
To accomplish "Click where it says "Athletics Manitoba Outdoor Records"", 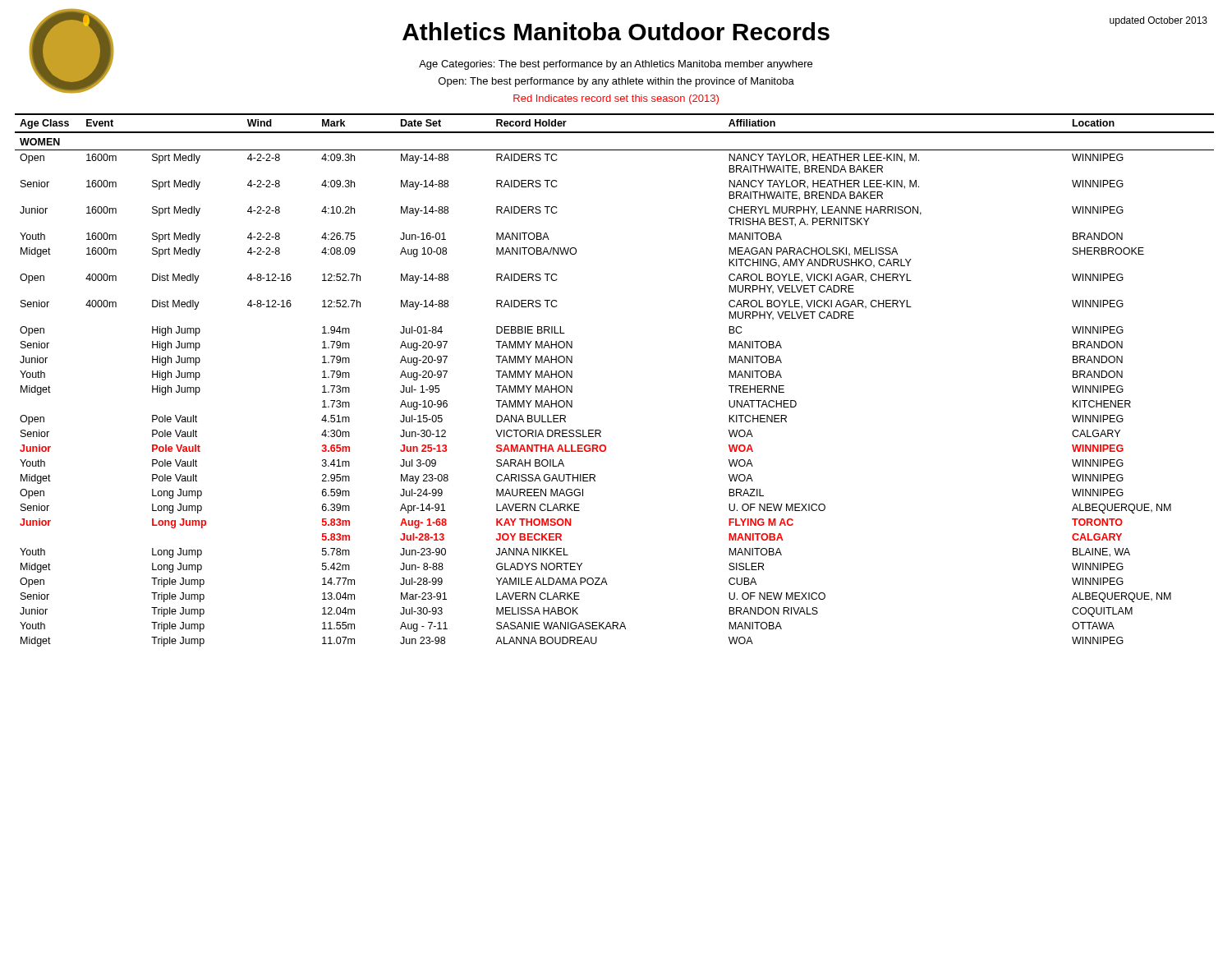I will pos(616,32).
